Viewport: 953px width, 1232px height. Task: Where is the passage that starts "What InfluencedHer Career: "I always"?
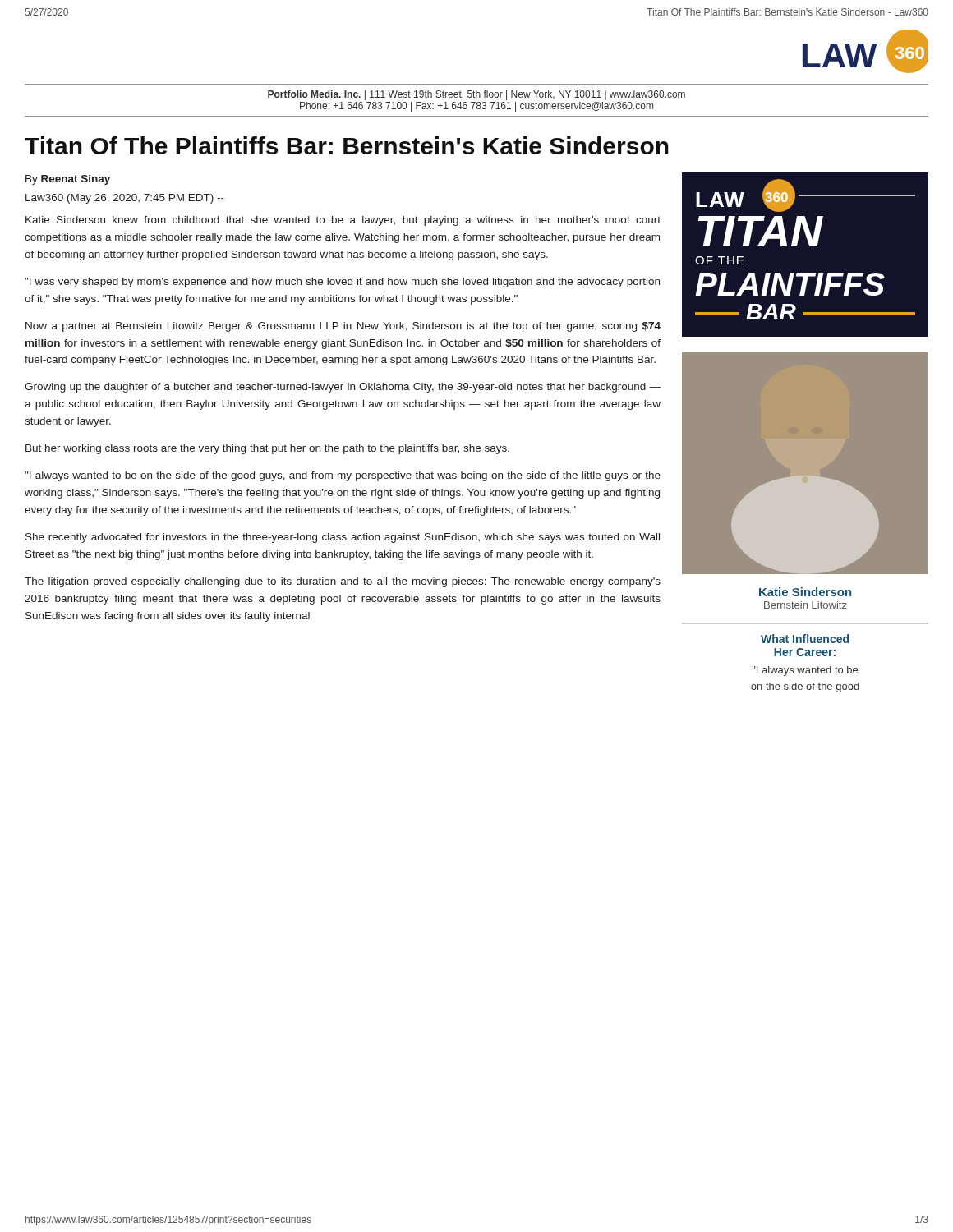(805, 663)
